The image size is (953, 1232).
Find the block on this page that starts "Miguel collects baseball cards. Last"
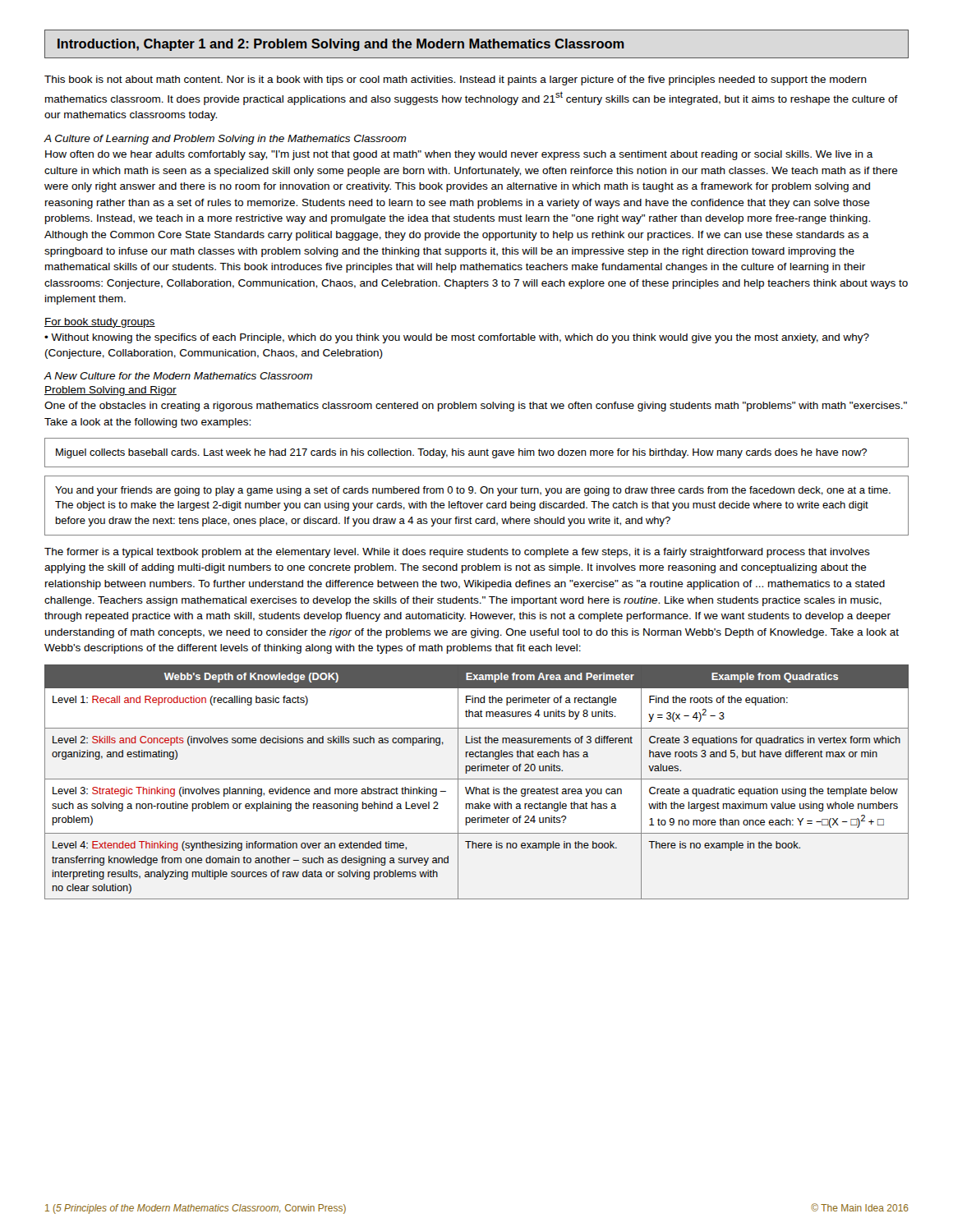click(461, 452)
